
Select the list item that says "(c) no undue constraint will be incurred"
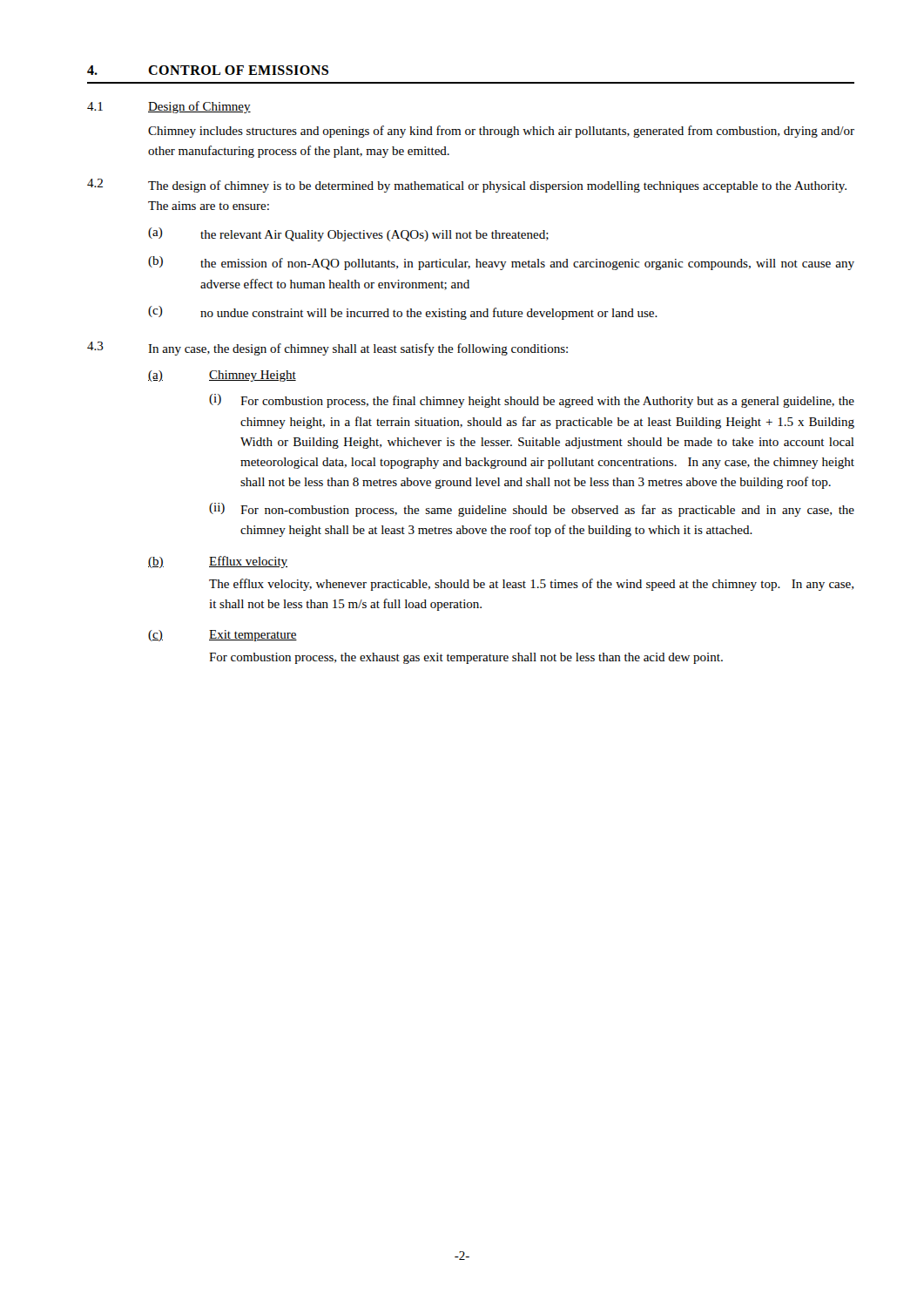[x=403, y=313]
